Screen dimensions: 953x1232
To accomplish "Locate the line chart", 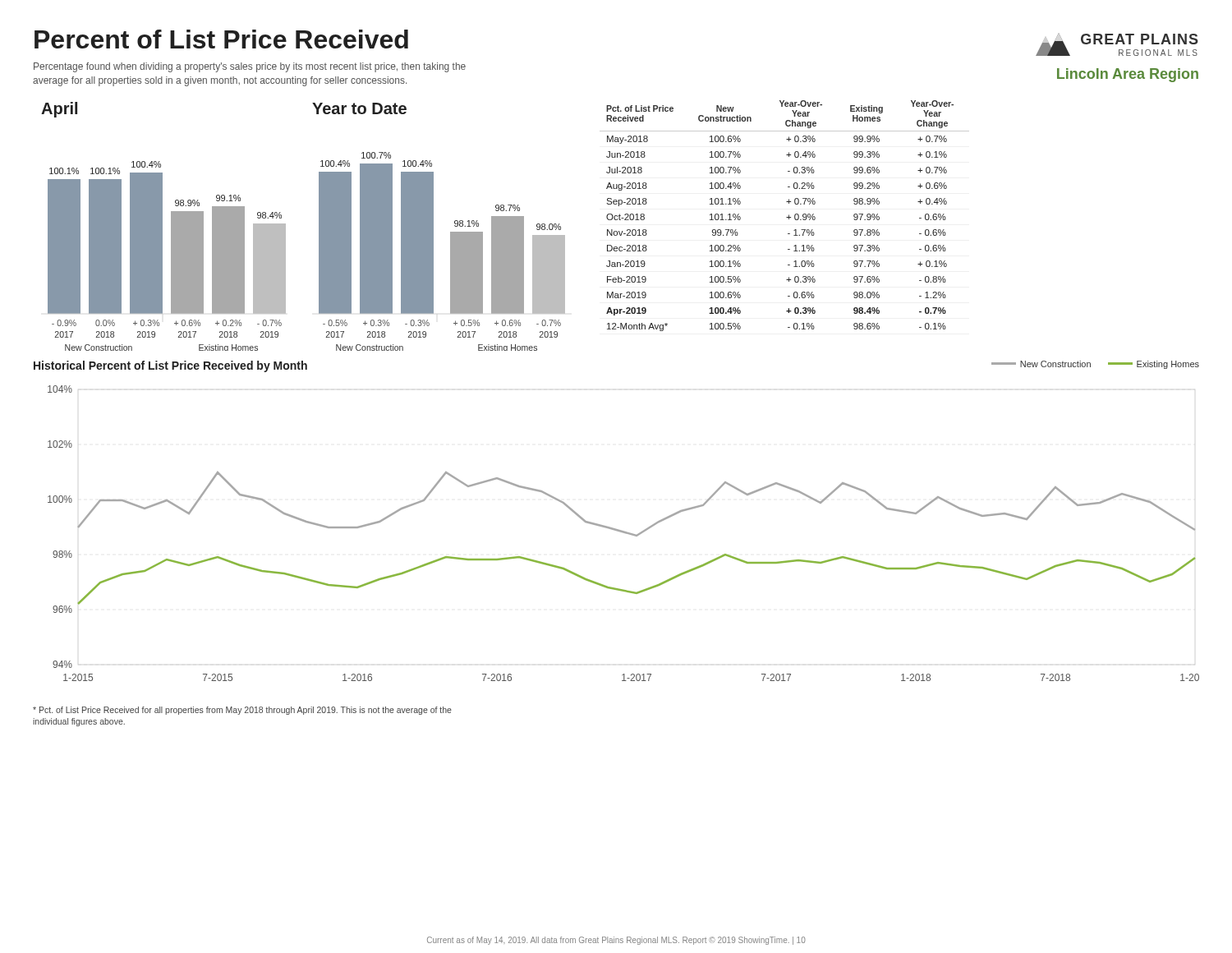I will (x=616, y=539).
